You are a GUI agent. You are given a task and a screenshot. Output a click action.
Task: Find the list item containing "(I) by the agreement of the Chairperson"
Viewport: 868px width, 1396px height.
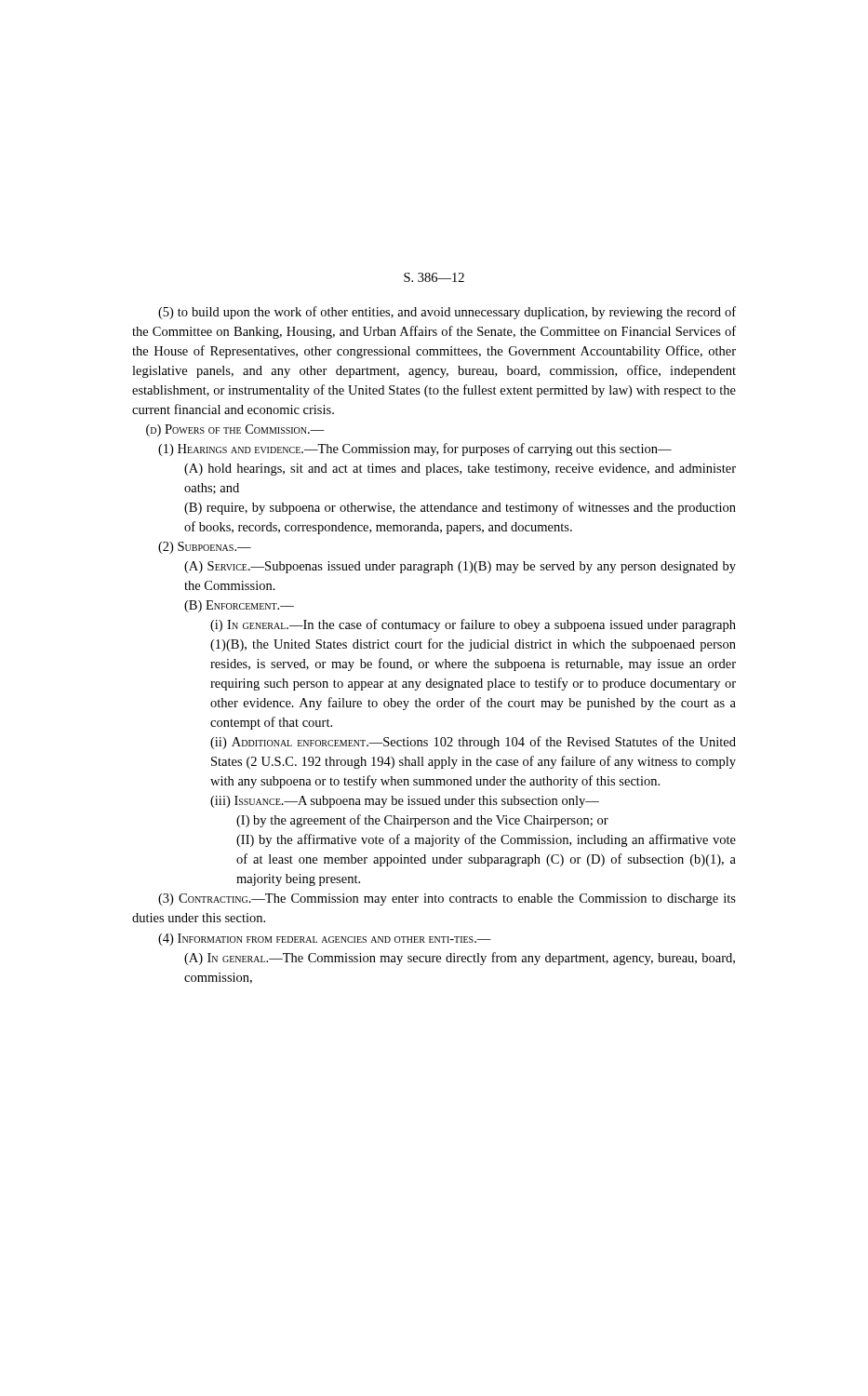point(486,821)
